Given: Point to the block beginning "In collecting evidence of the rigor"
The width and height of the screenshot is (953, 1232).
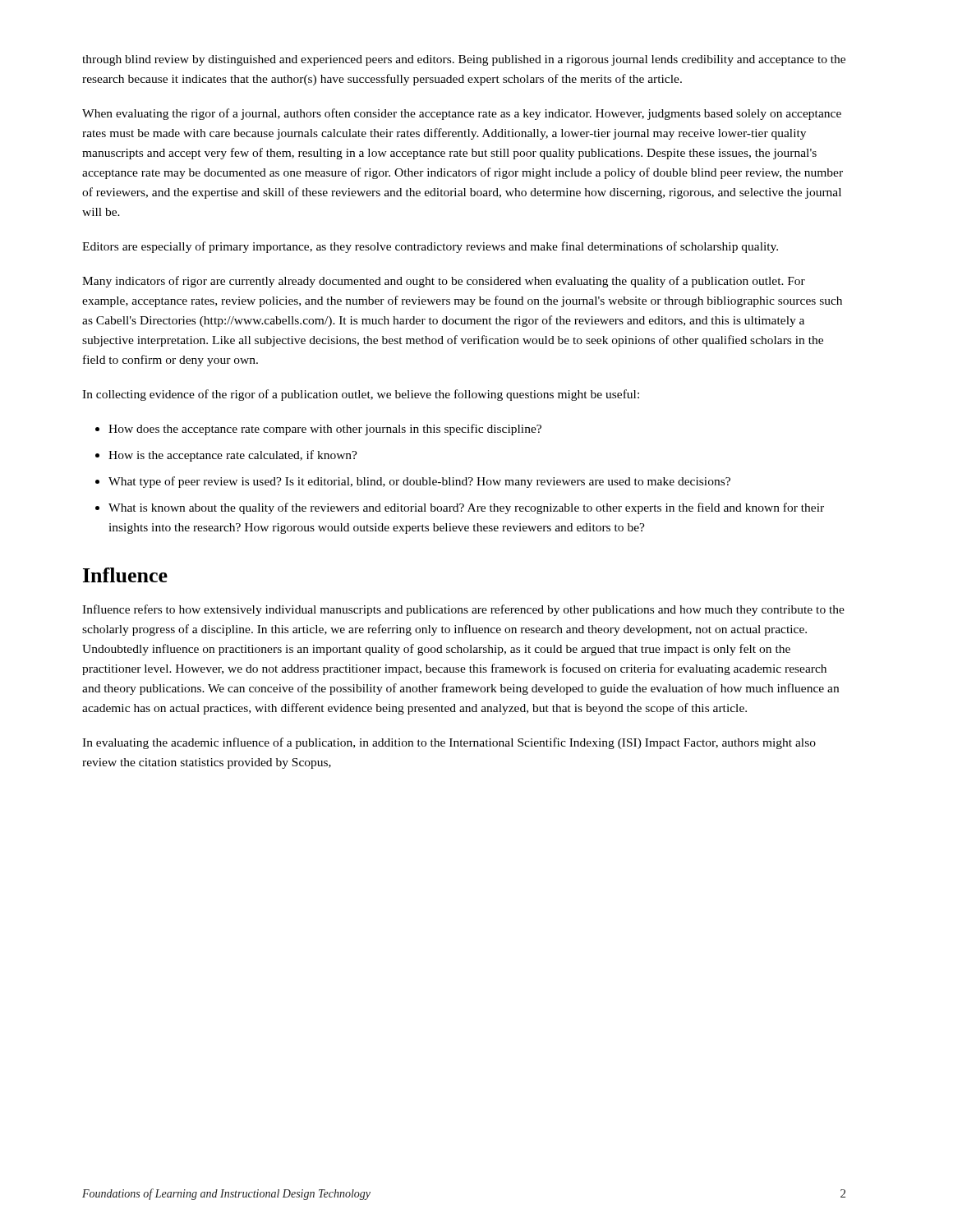Looking at the screenshot, I should click(x=361, y=394).
